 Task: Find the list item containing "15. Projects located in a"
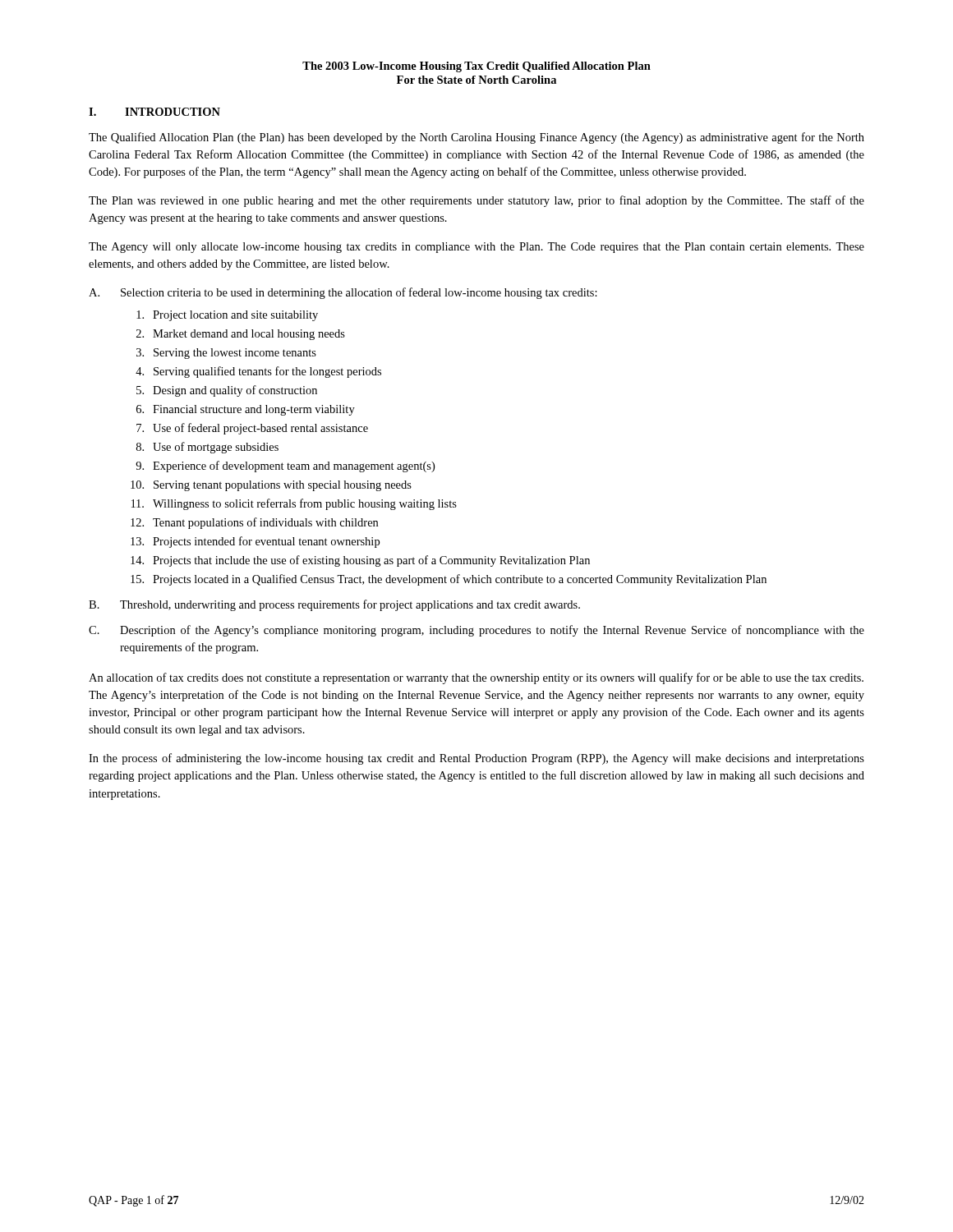[444, 580]
